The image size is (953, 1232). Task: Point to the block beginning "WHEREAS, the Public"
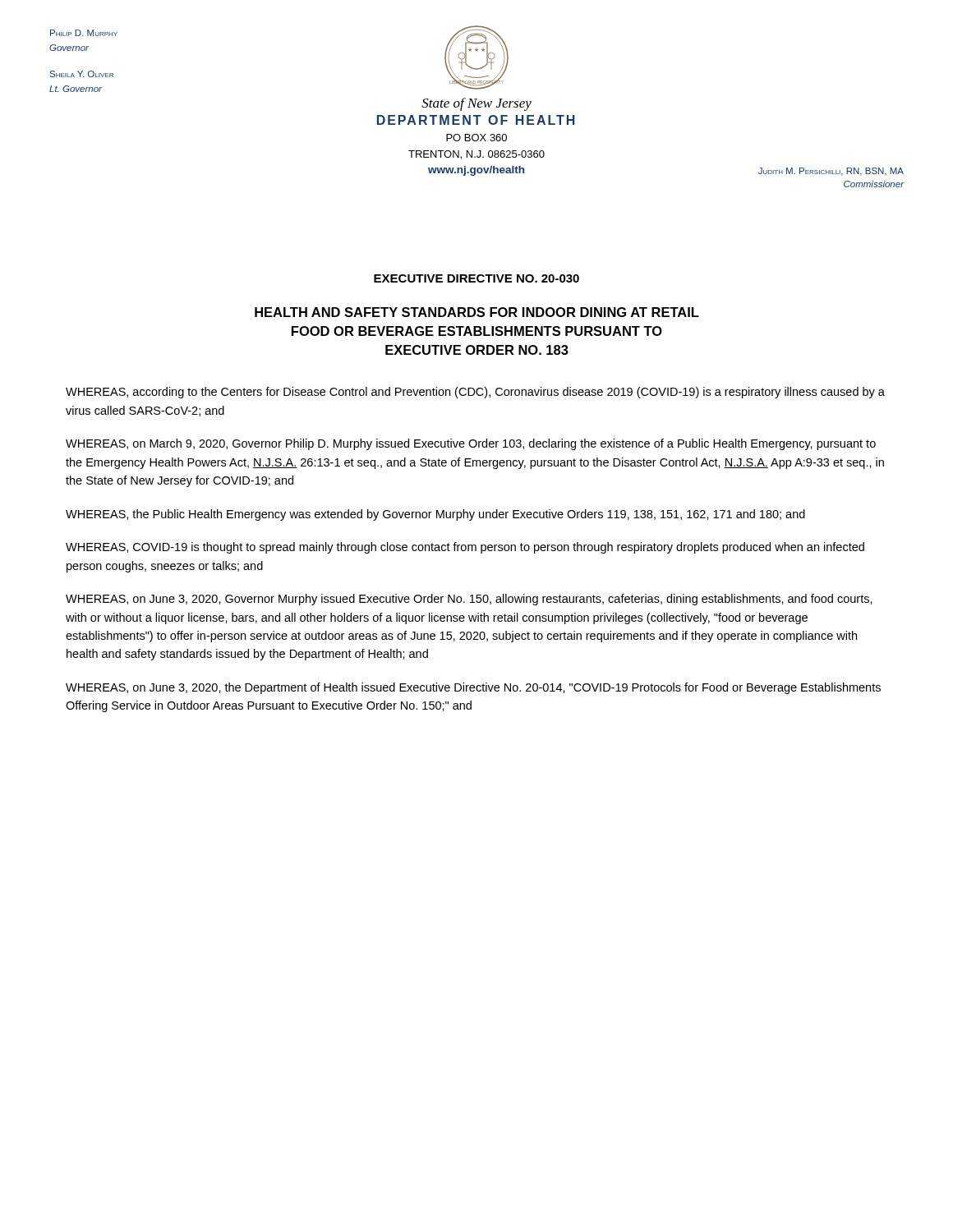tap(436, 514)
